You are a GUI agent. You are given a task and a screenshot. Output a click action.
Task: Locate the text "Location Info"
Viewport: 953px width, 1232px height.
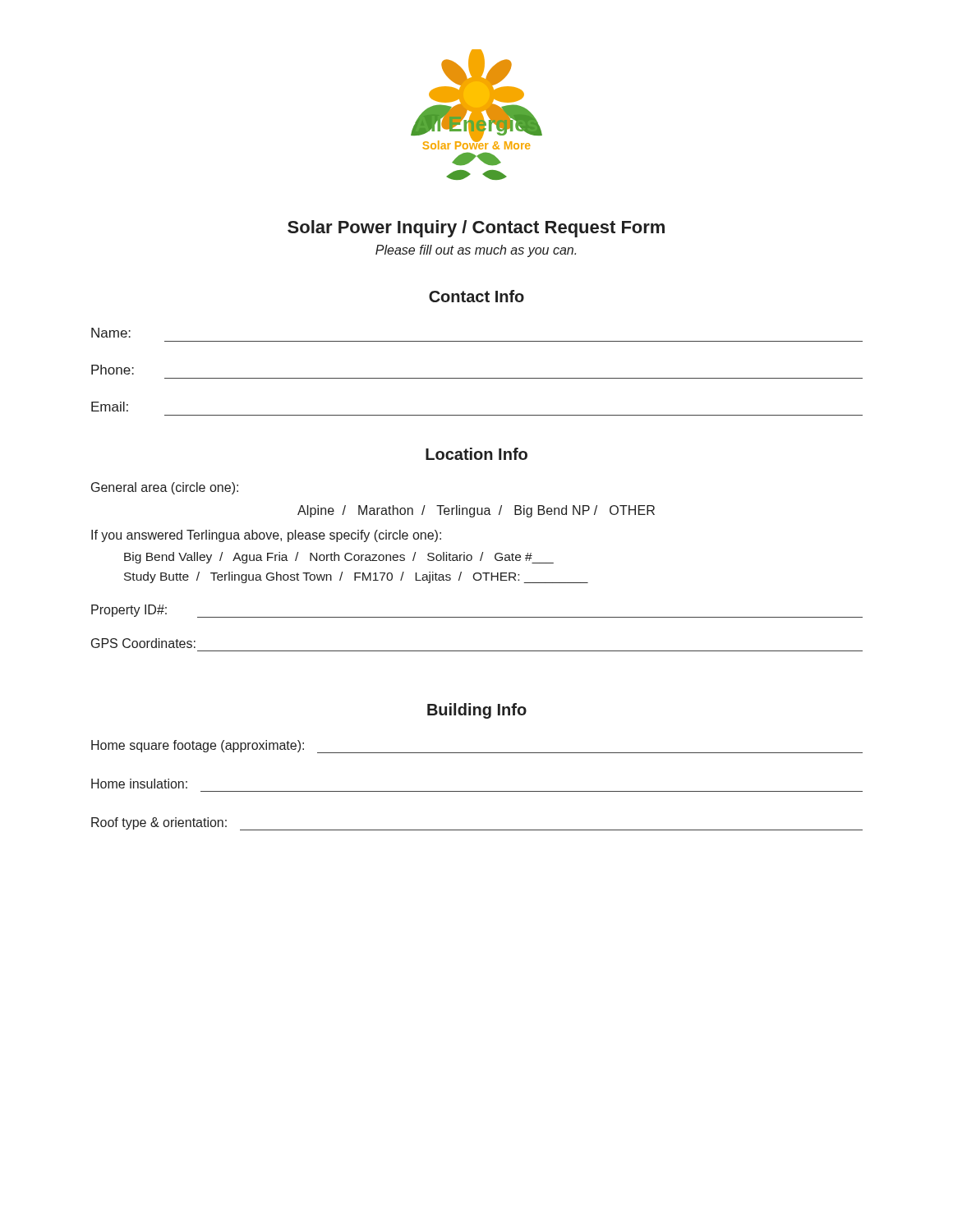point(476,454)
